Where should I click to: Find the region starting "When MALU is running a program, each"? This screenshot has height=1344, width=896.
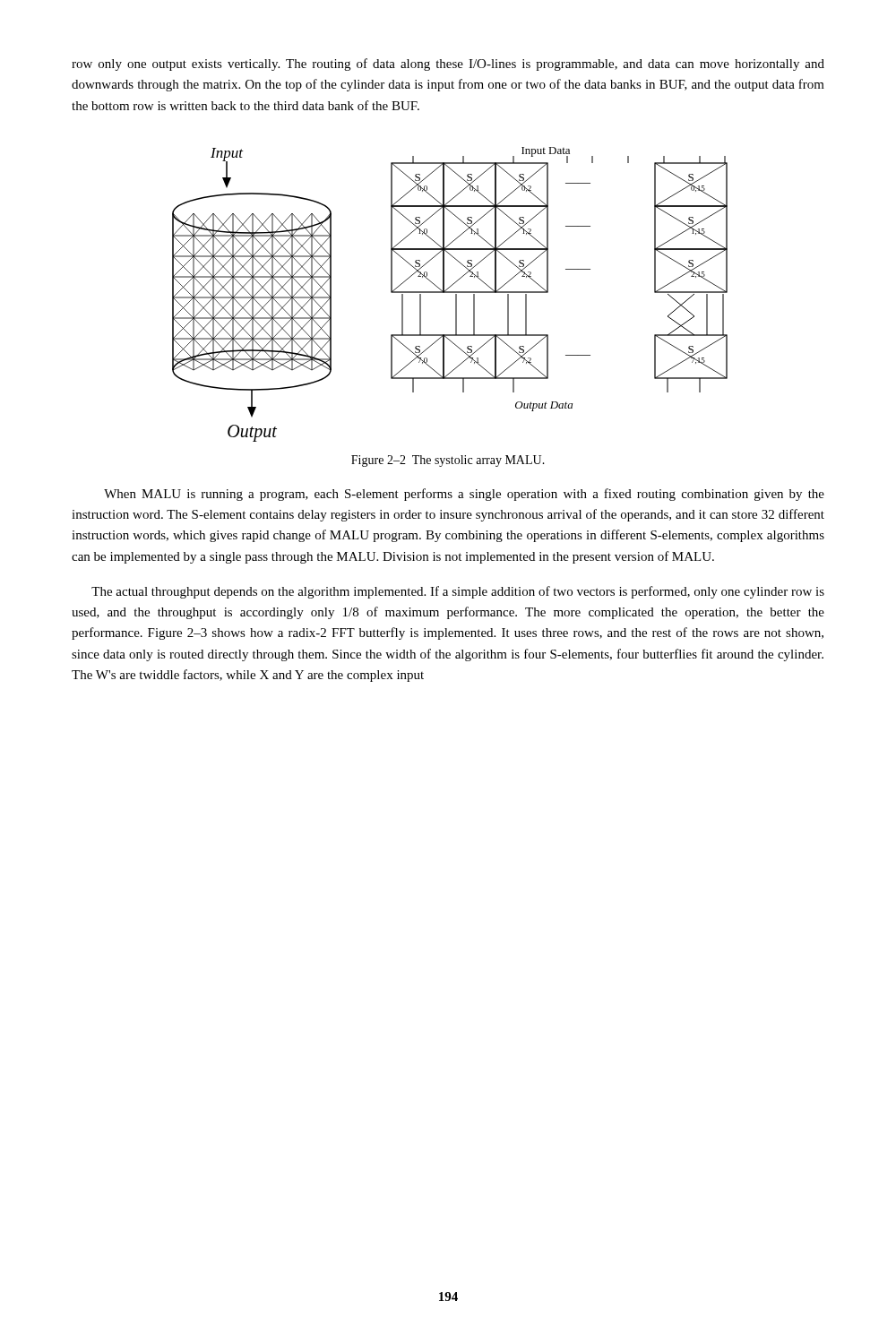coord(448,525)
